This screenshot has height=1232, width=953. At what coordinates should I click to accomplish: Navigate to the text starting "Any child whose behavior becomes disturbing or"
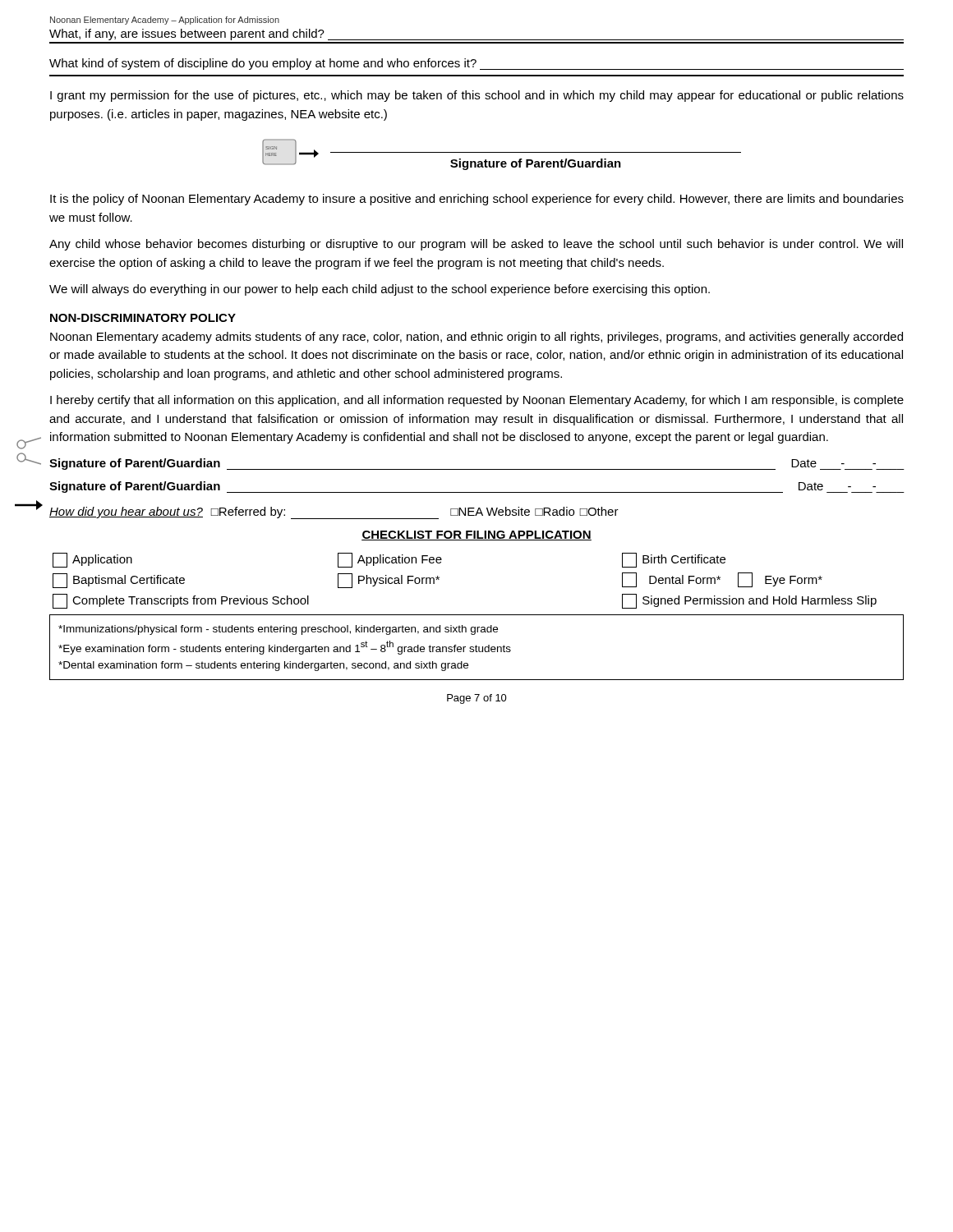(476, 253)
